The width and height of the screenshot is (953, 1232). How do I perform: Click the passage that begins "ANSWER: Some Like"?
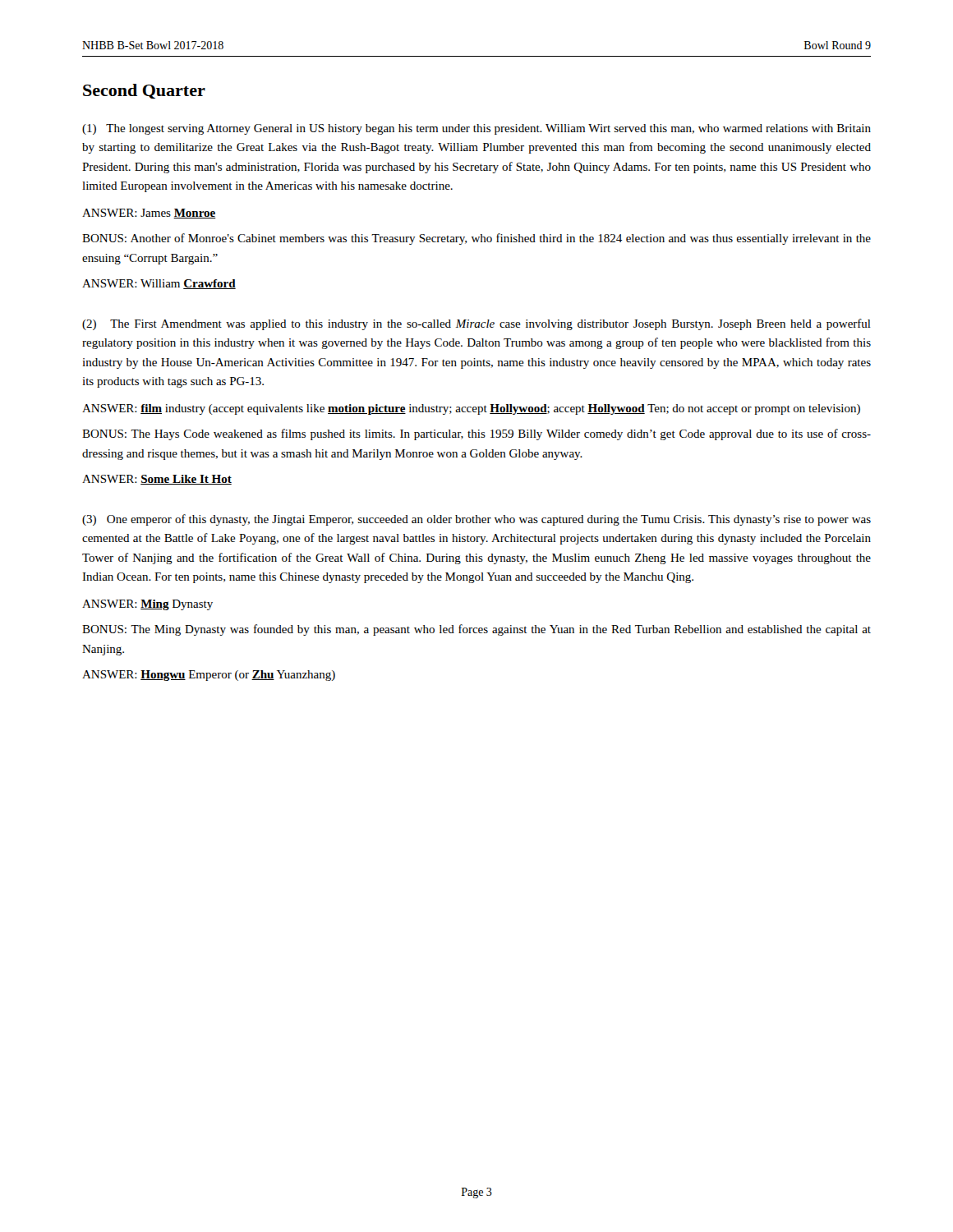click(x=157, y=479)
